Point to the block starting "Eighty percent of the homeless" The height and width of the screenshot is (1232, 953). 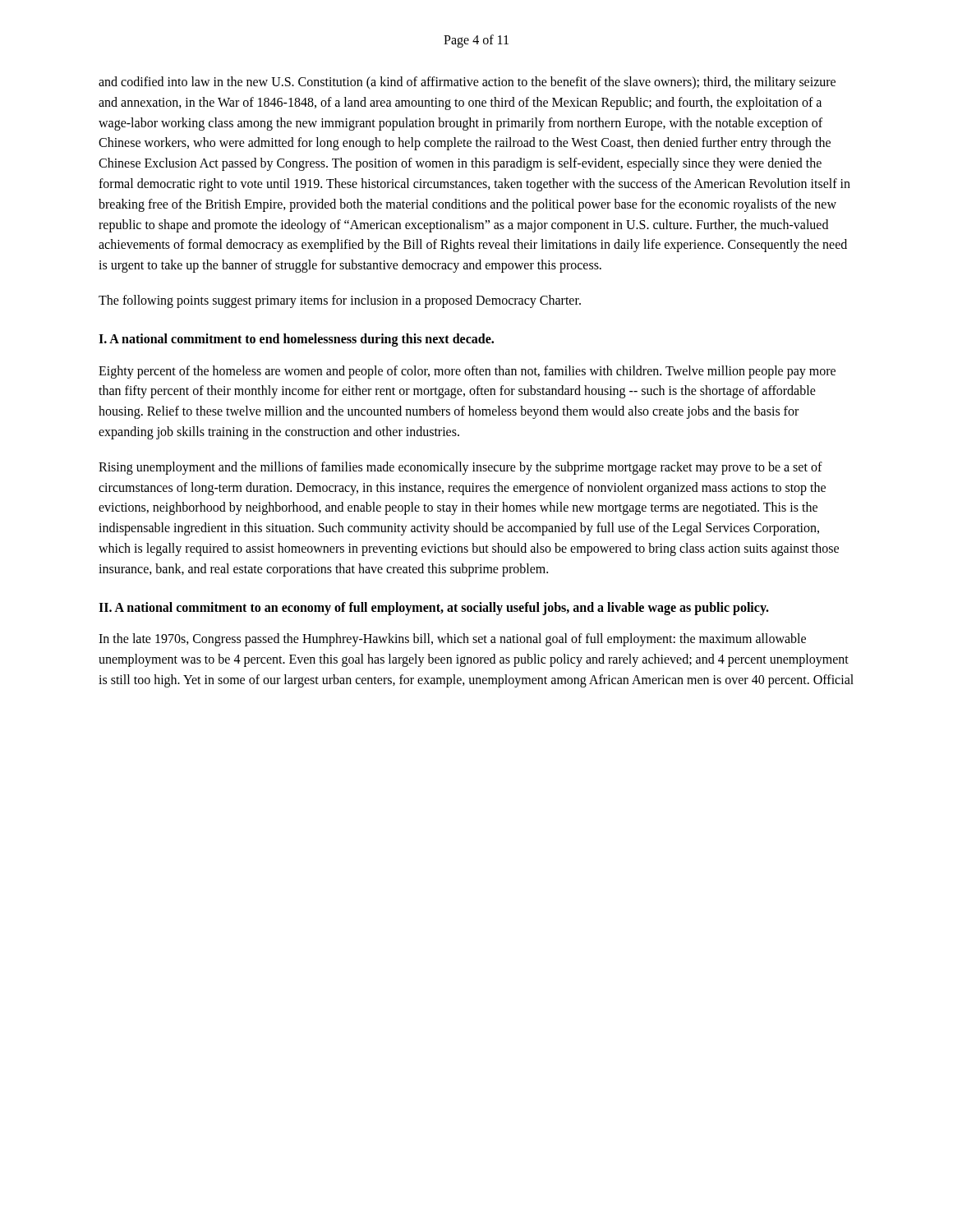(467, 401)
